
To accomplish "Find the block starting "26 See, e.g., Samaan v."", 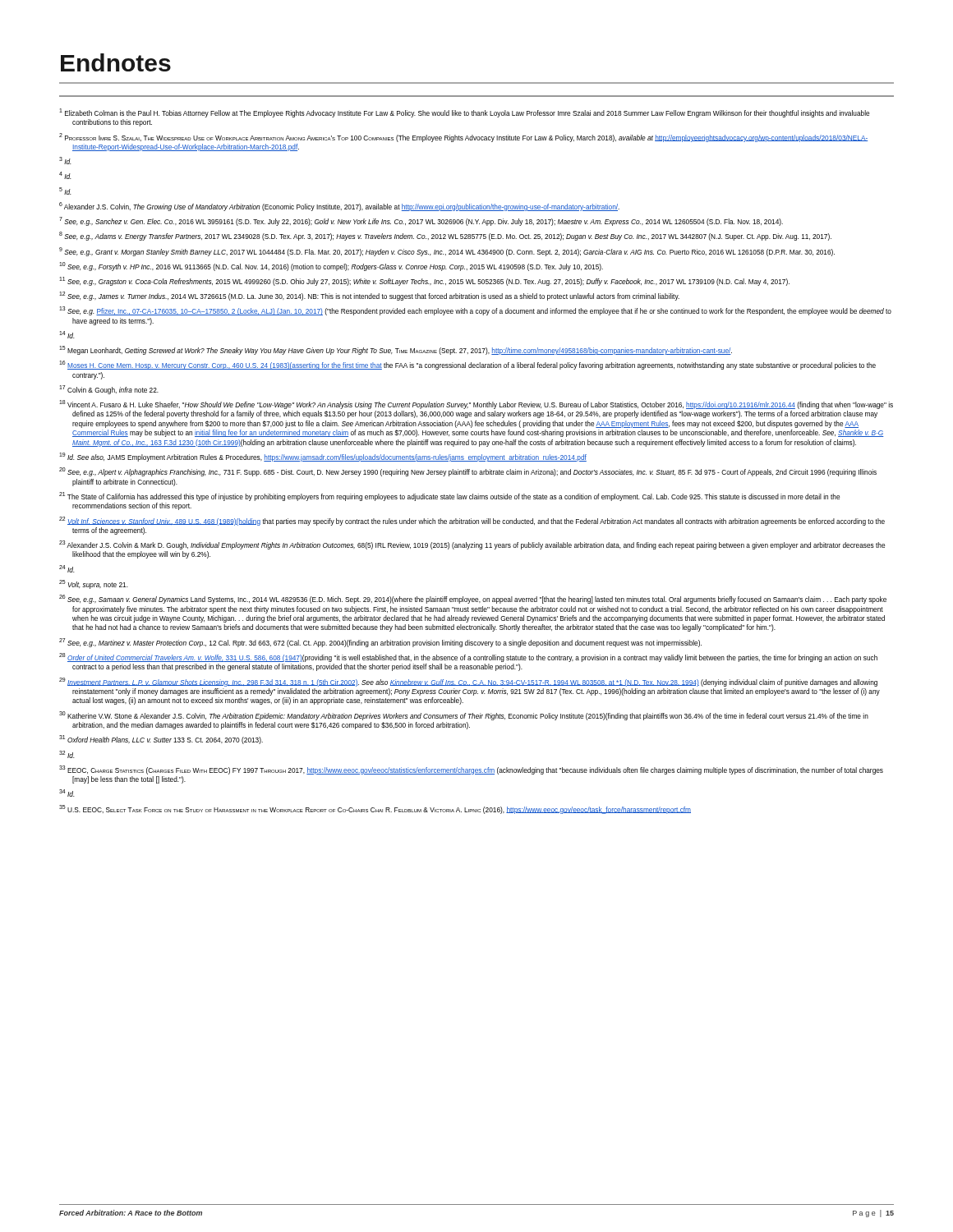I will (473, 613).
